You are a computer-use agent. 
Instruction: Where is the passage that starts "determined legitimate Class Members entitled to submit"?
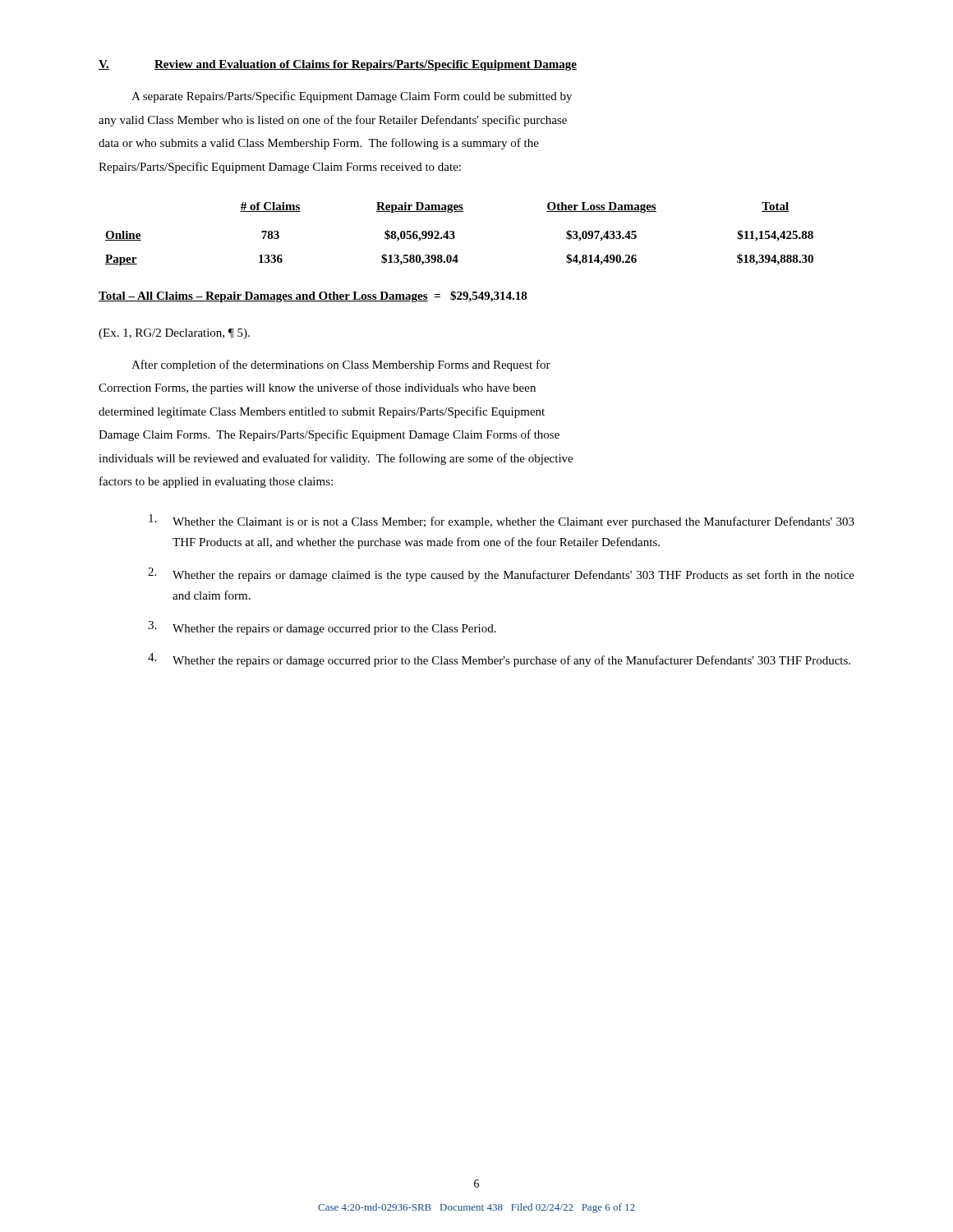click(x=322, y=411)
